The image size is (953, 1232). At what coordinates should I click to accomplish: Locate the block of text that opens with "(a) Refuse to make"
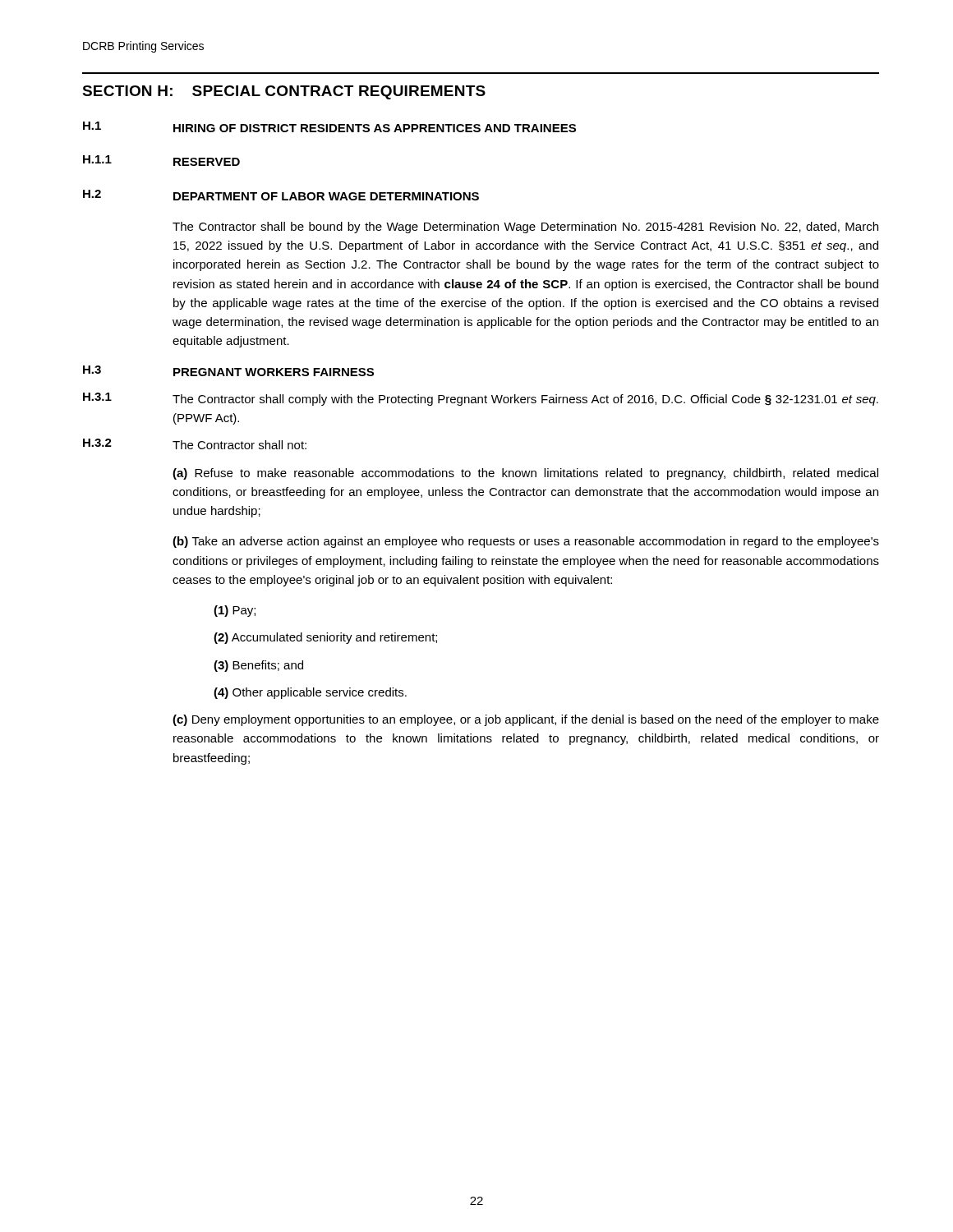[526, 491]
